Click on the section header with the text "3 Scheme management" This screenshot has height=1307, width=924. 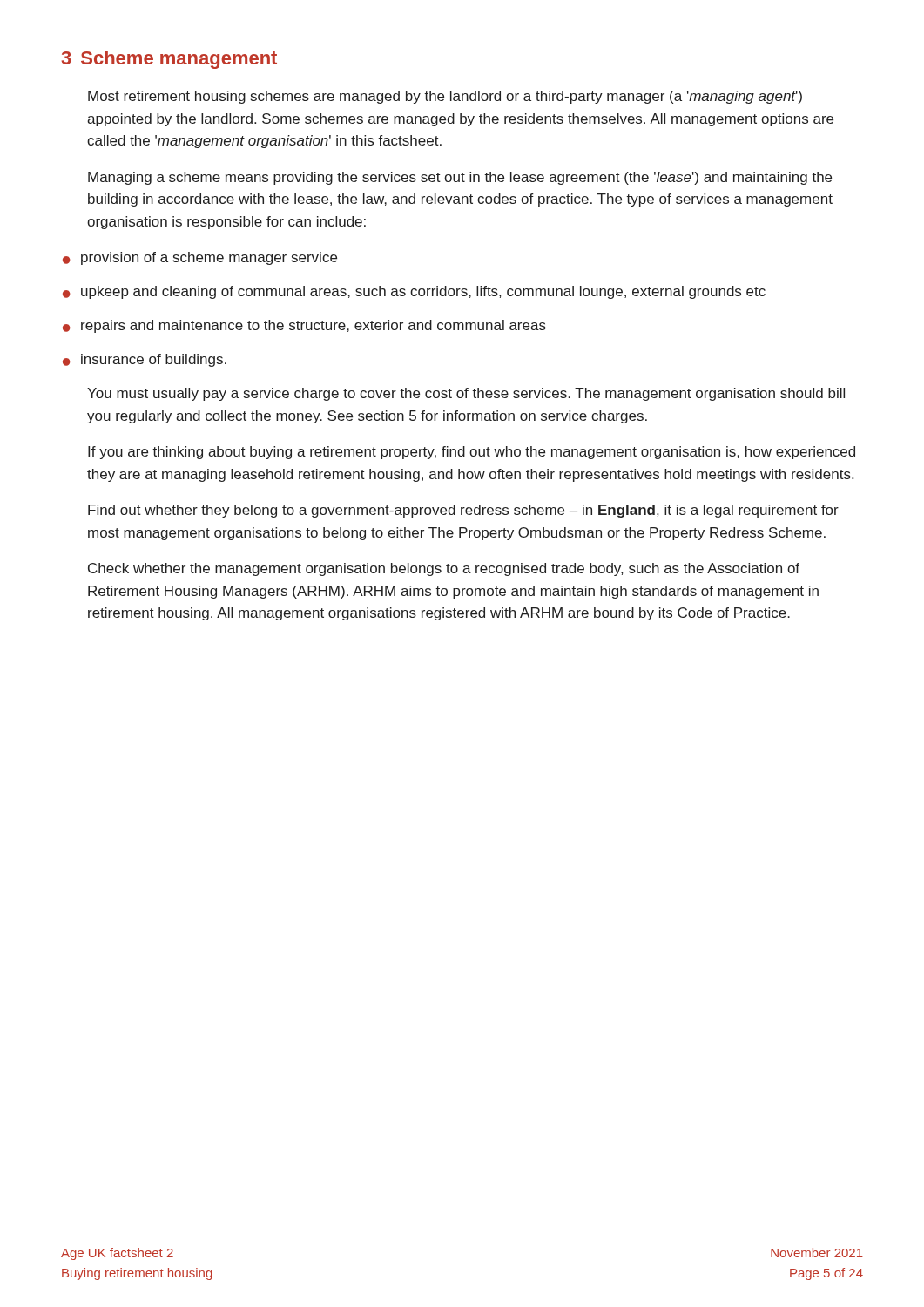169,58
